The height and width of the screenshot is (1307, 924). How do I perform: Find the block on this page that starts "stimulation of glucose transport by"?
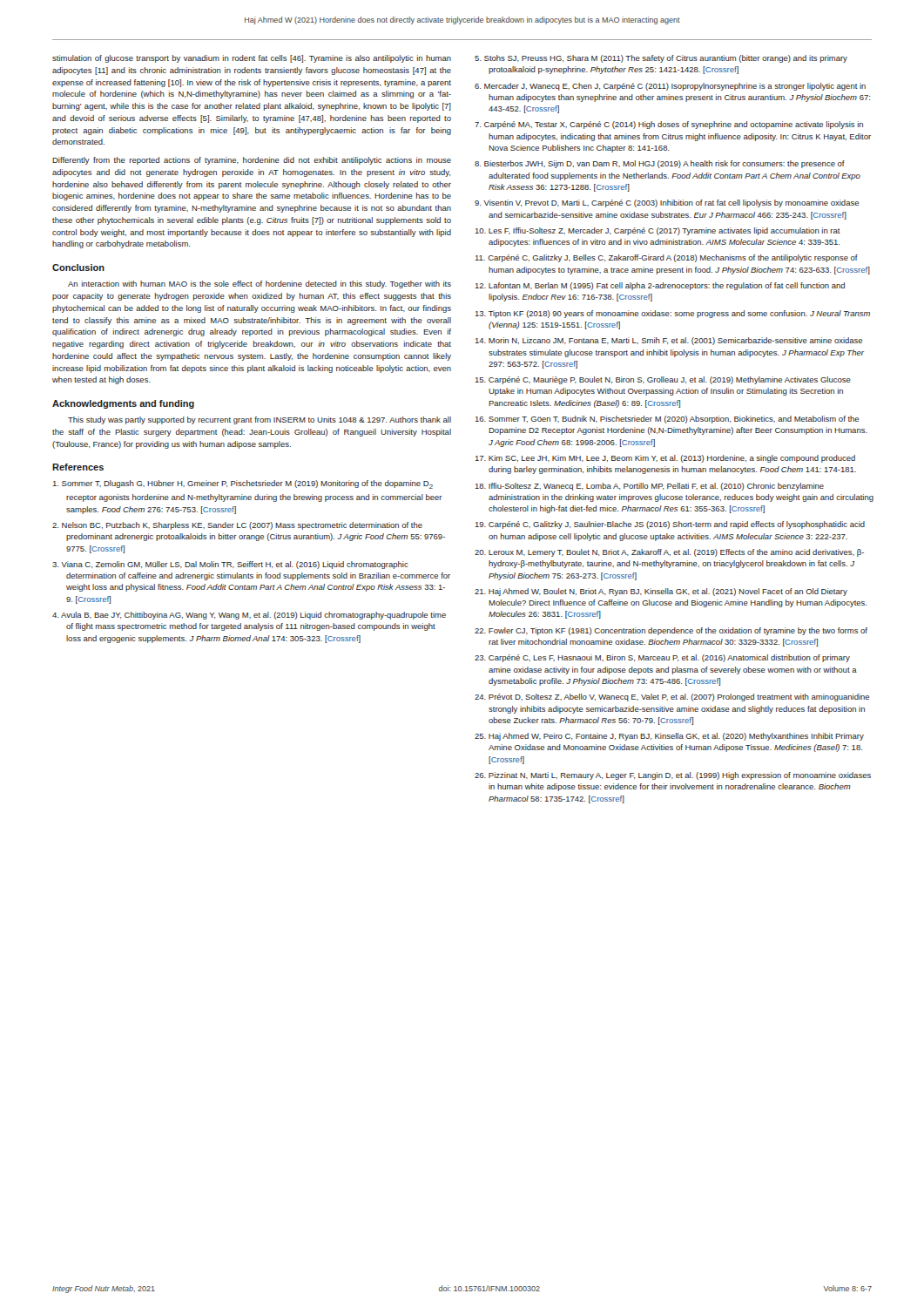pyautogui.click(x=252, y=100)
